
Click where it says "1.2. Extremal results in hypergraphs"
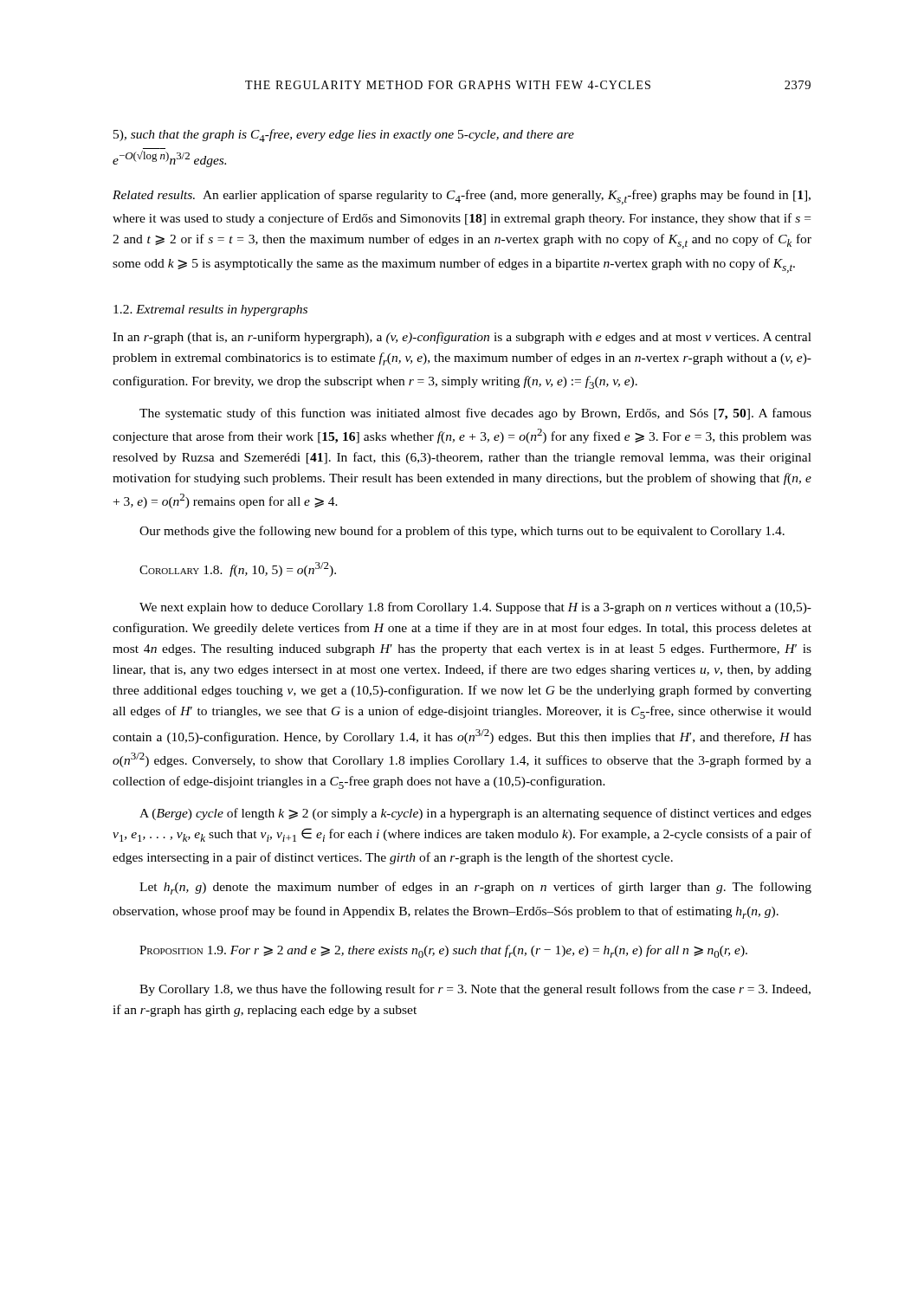210,310
